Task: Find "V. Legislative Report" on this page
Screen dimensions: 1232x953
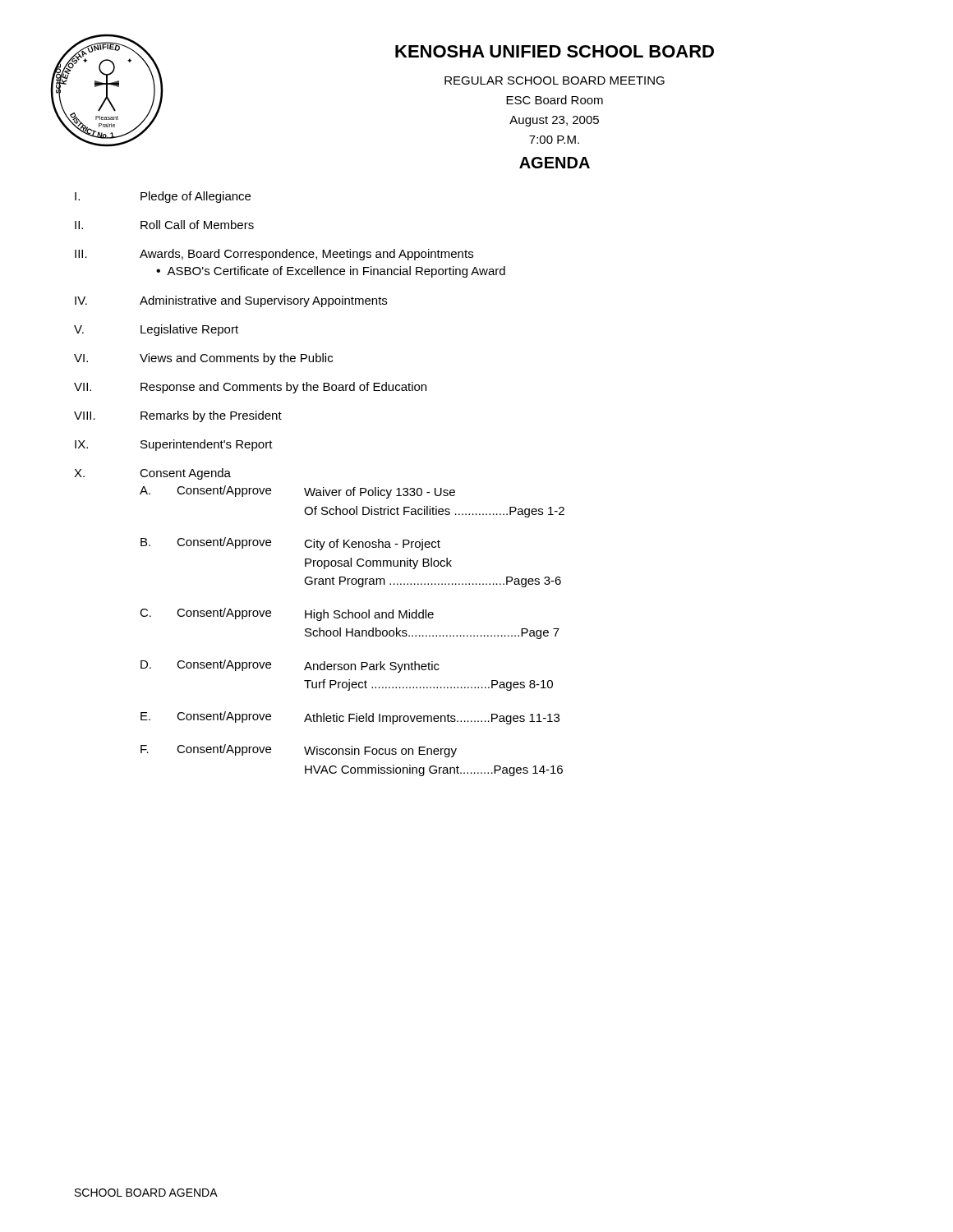Action: [x=156, y=330]
